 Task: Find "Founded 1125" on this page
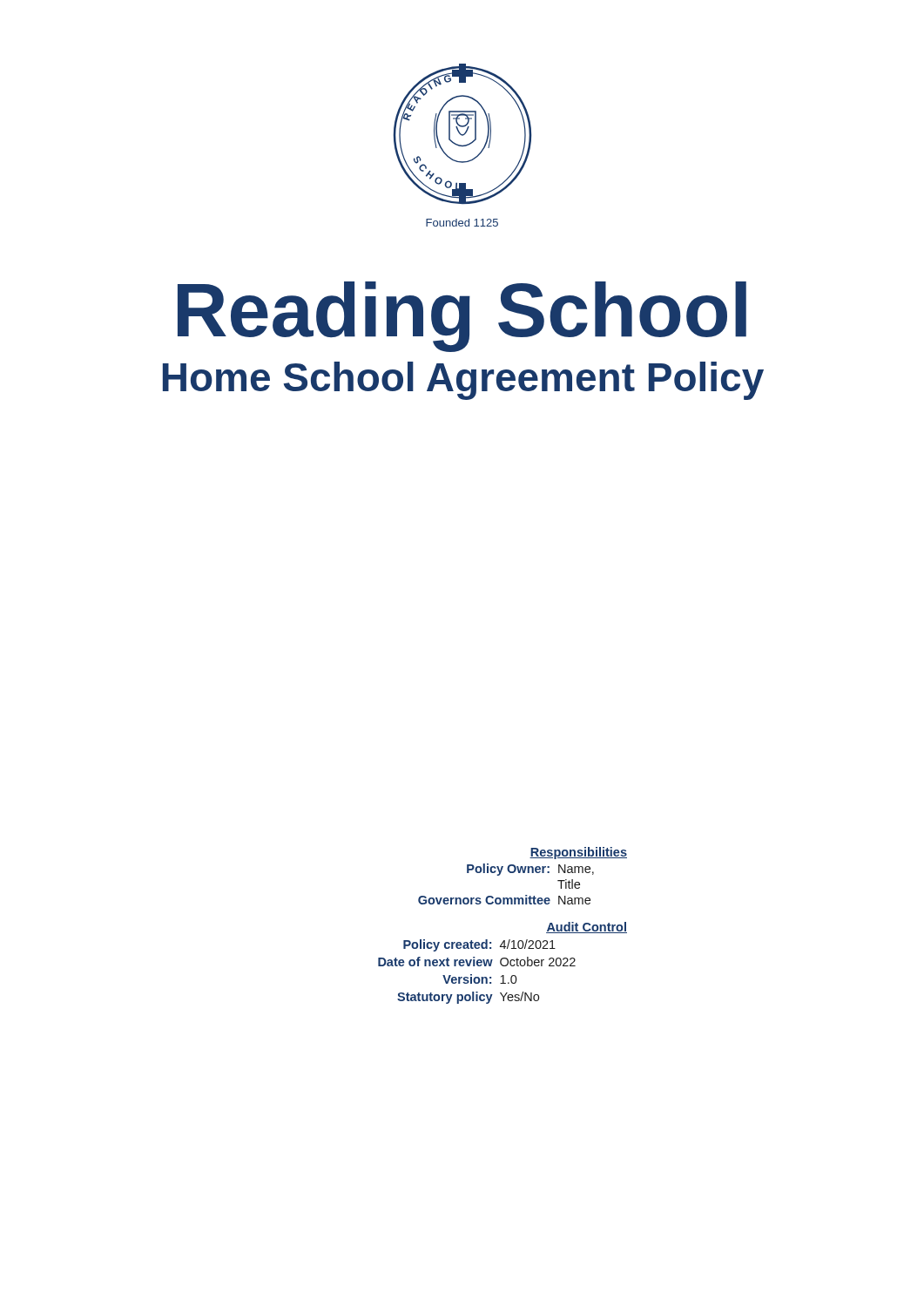[x=462, y=223]
